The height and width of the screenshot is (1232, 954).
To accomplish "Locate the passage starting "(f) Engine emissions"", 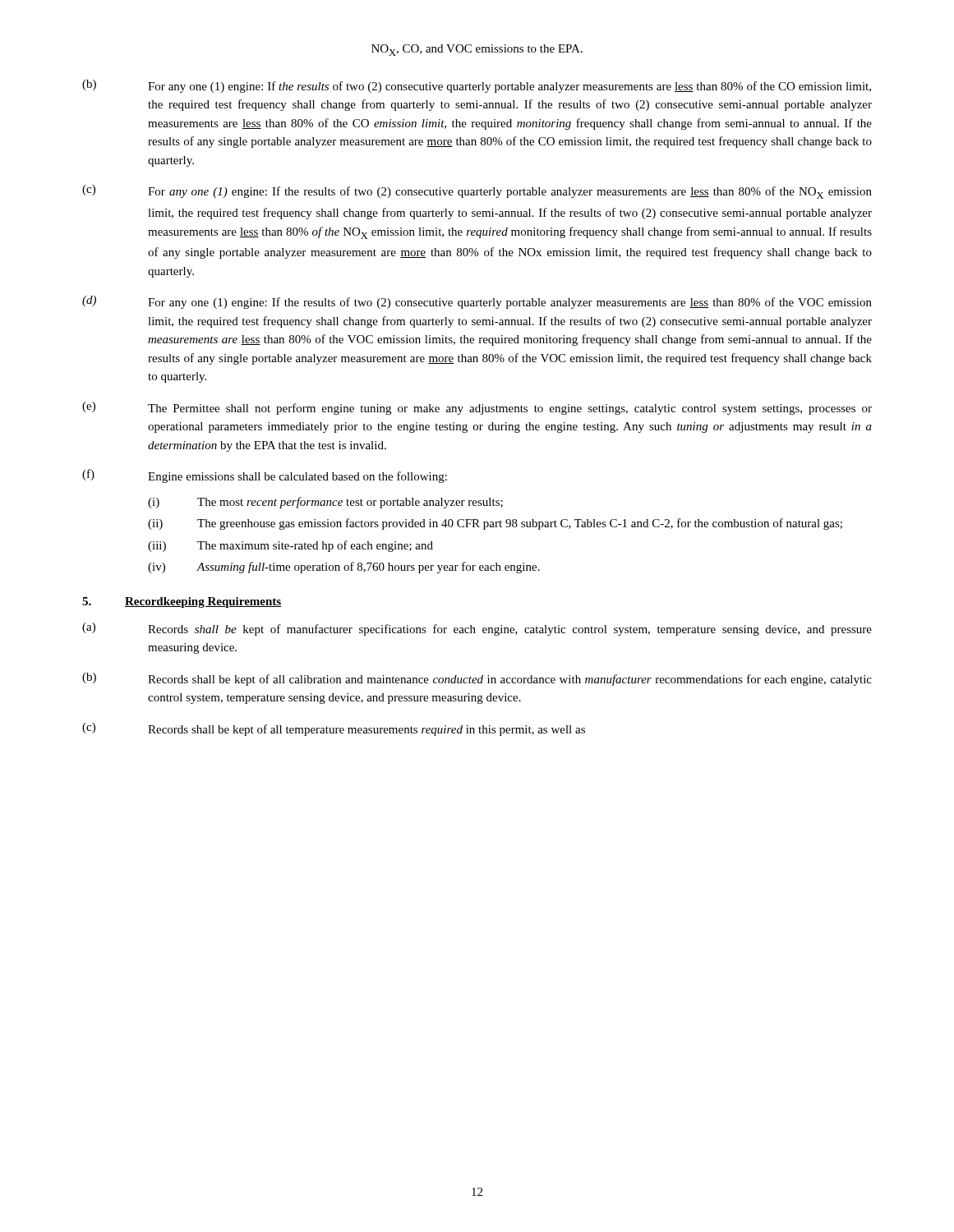I will (x=477, y=524).
